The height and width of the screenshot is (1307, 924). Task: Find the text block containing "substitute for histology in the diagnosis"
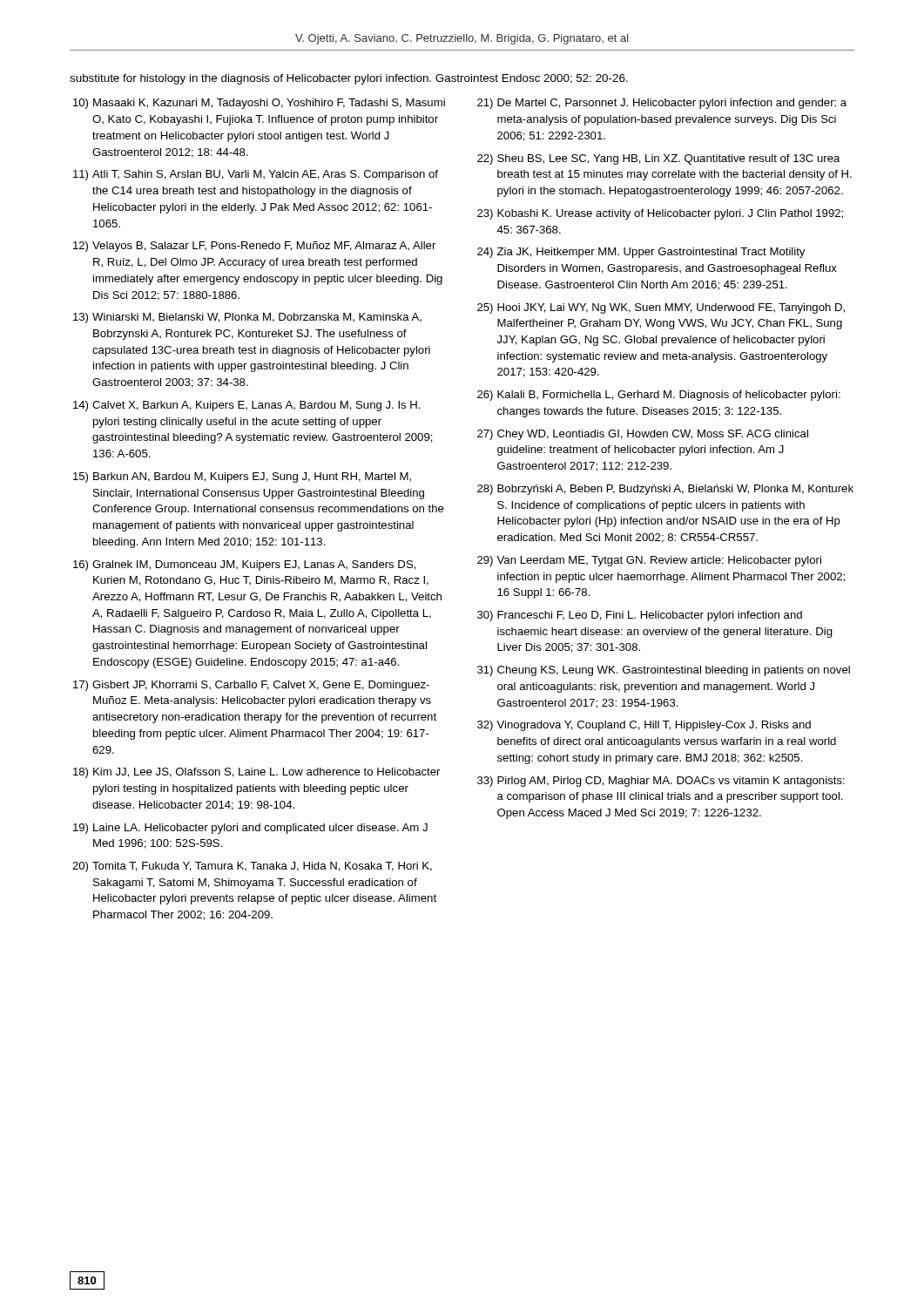(x=349, y=78)
